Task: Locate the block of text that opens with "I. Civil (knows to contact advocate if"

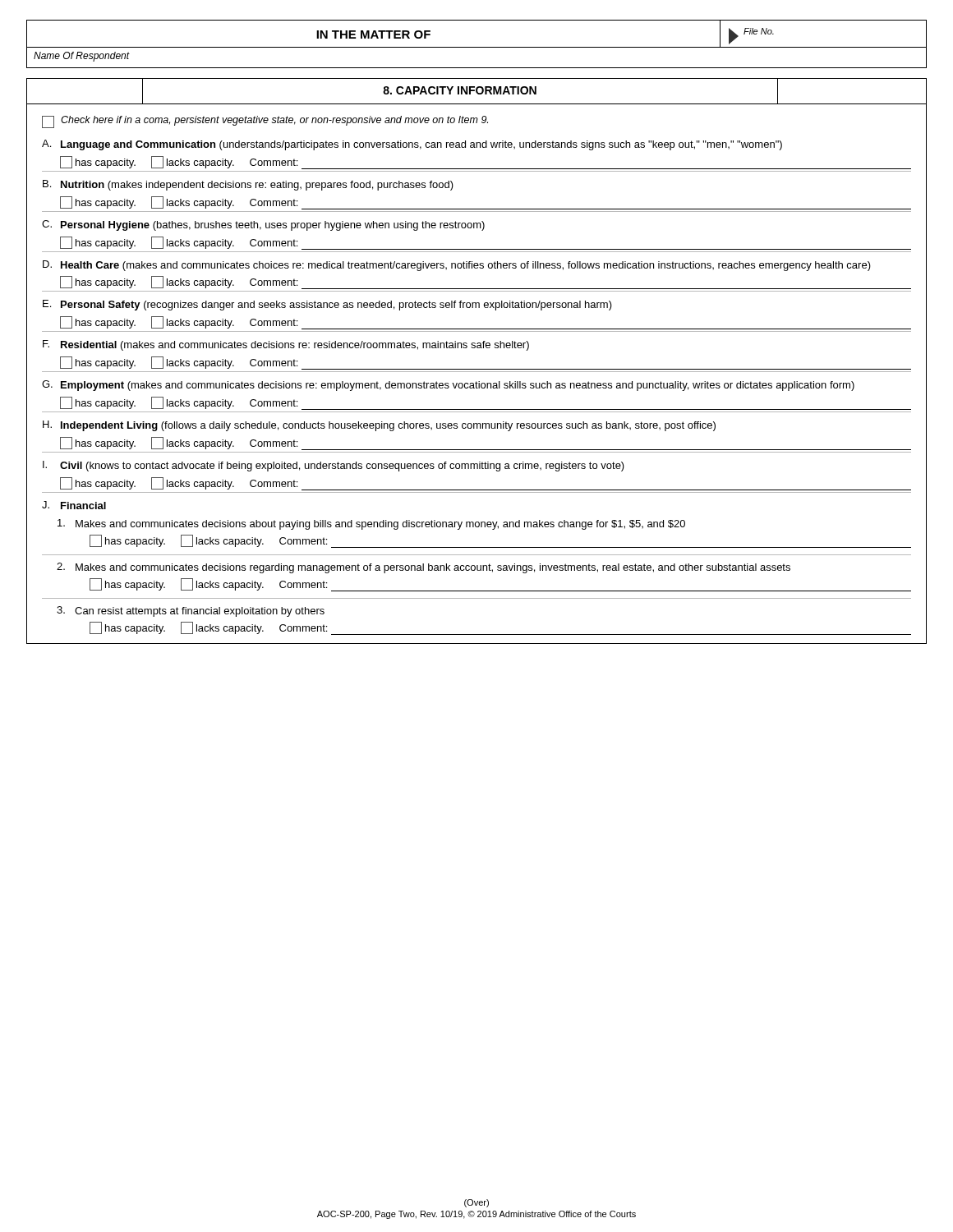Action: coord(476,474)
